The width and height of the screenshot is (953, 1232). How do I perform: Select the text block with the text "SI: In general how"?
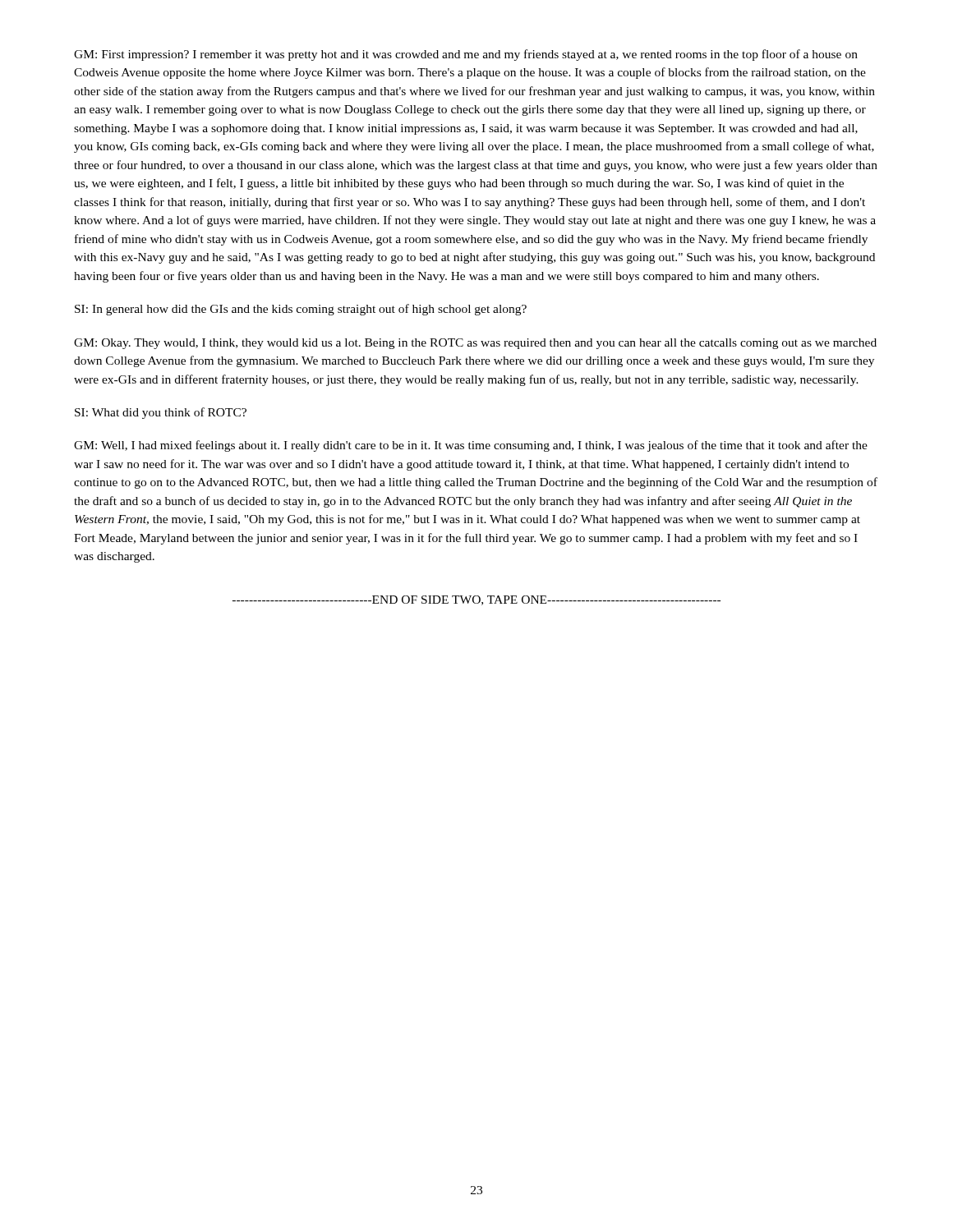tap(300, 308)
